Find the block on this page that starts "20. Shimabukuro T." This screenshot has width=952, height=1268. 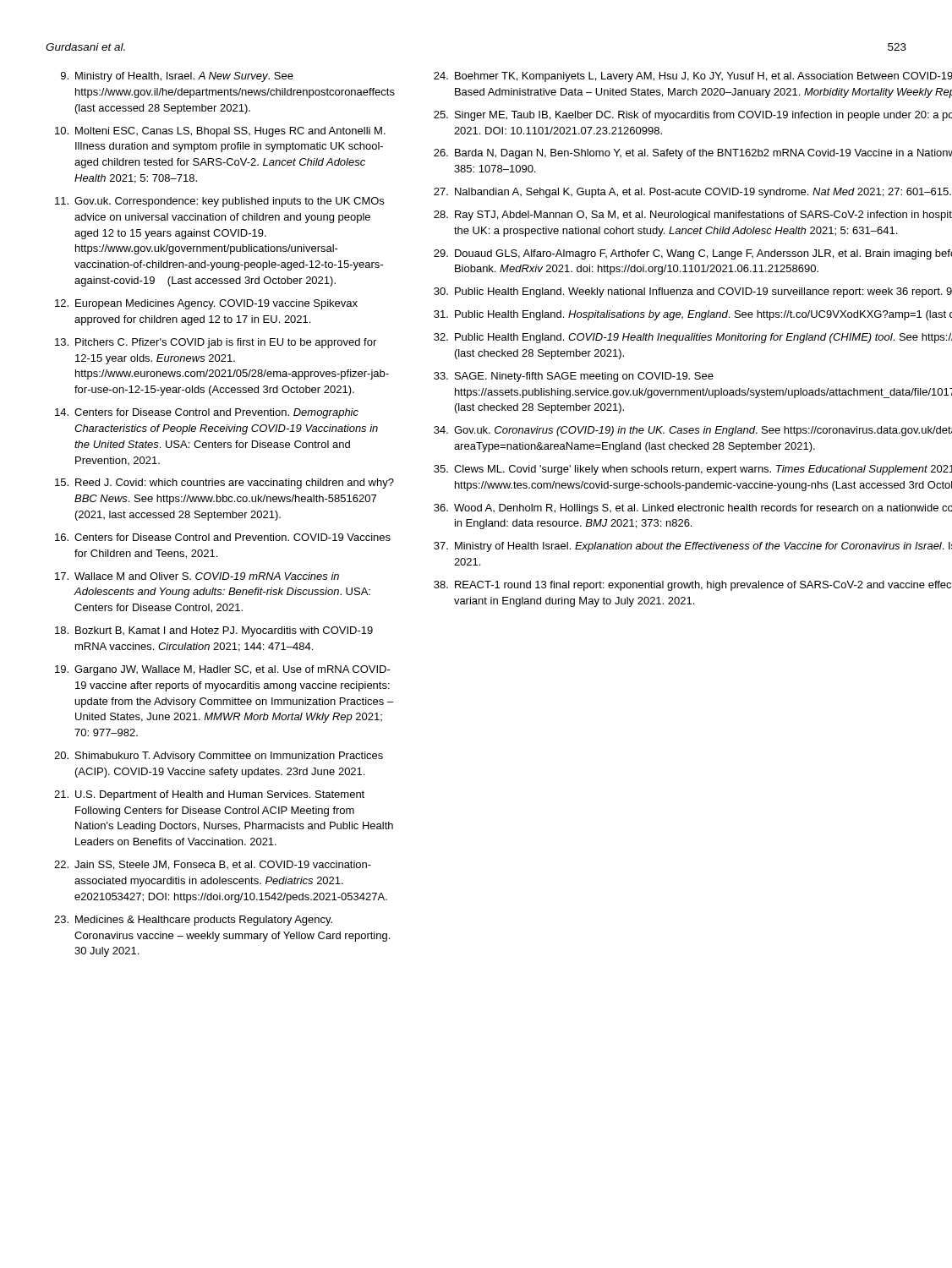tap(220, 764)
